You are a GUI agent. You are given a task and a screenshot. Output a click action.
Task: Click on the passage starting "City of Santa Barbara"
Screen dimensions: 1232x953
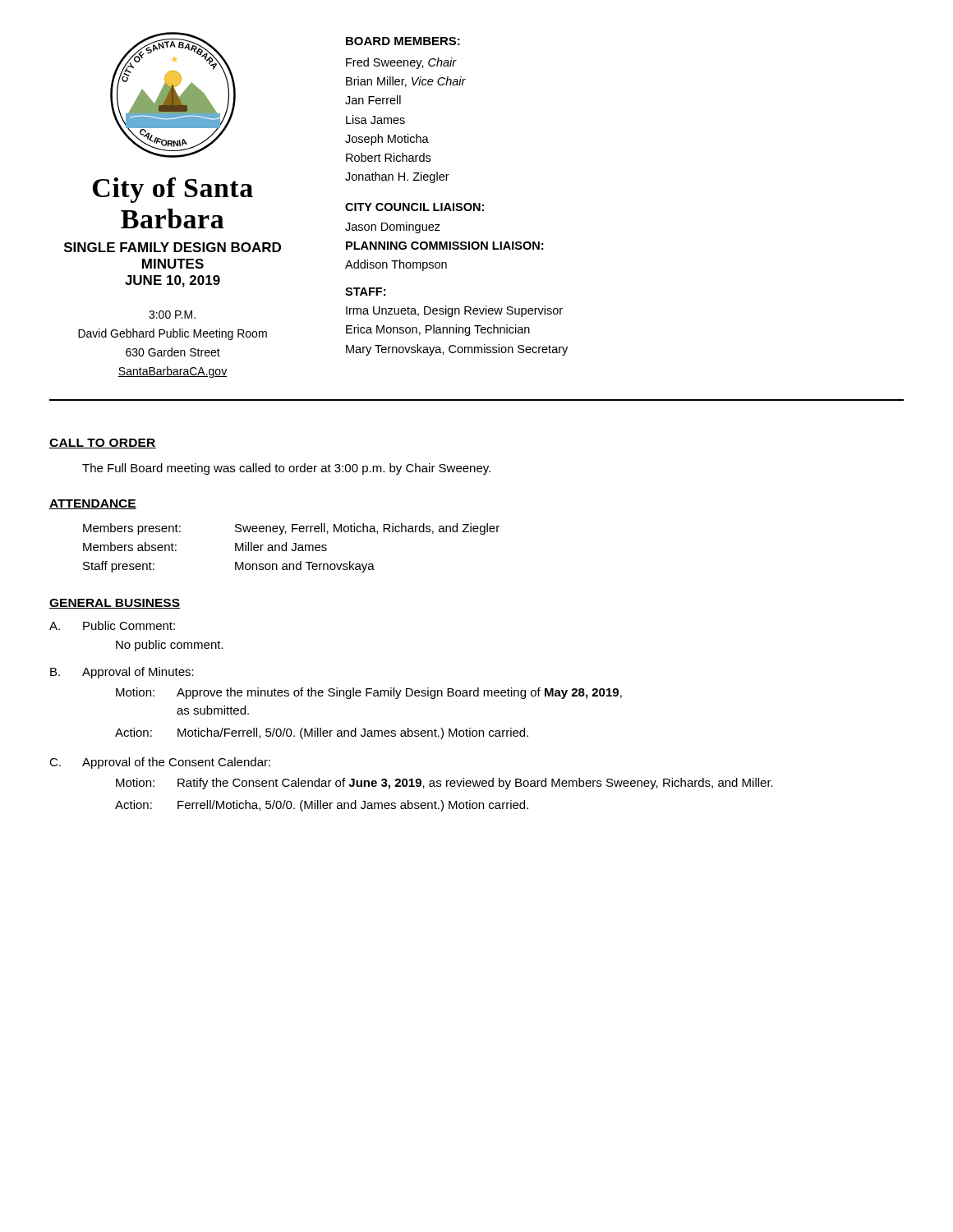pyautogui.click(x=173, y=203)
